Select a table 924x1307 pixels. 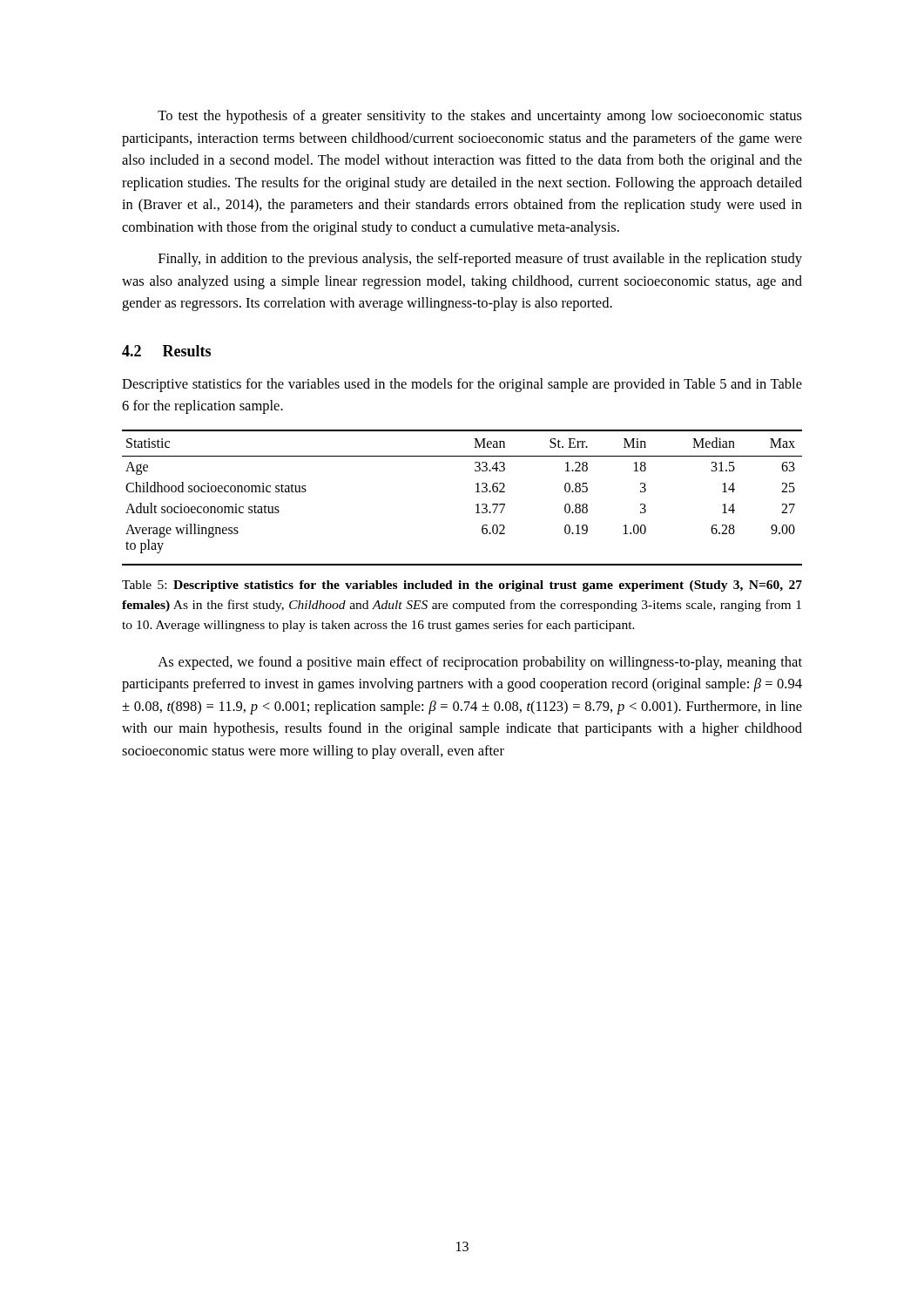tap(462, 497)
